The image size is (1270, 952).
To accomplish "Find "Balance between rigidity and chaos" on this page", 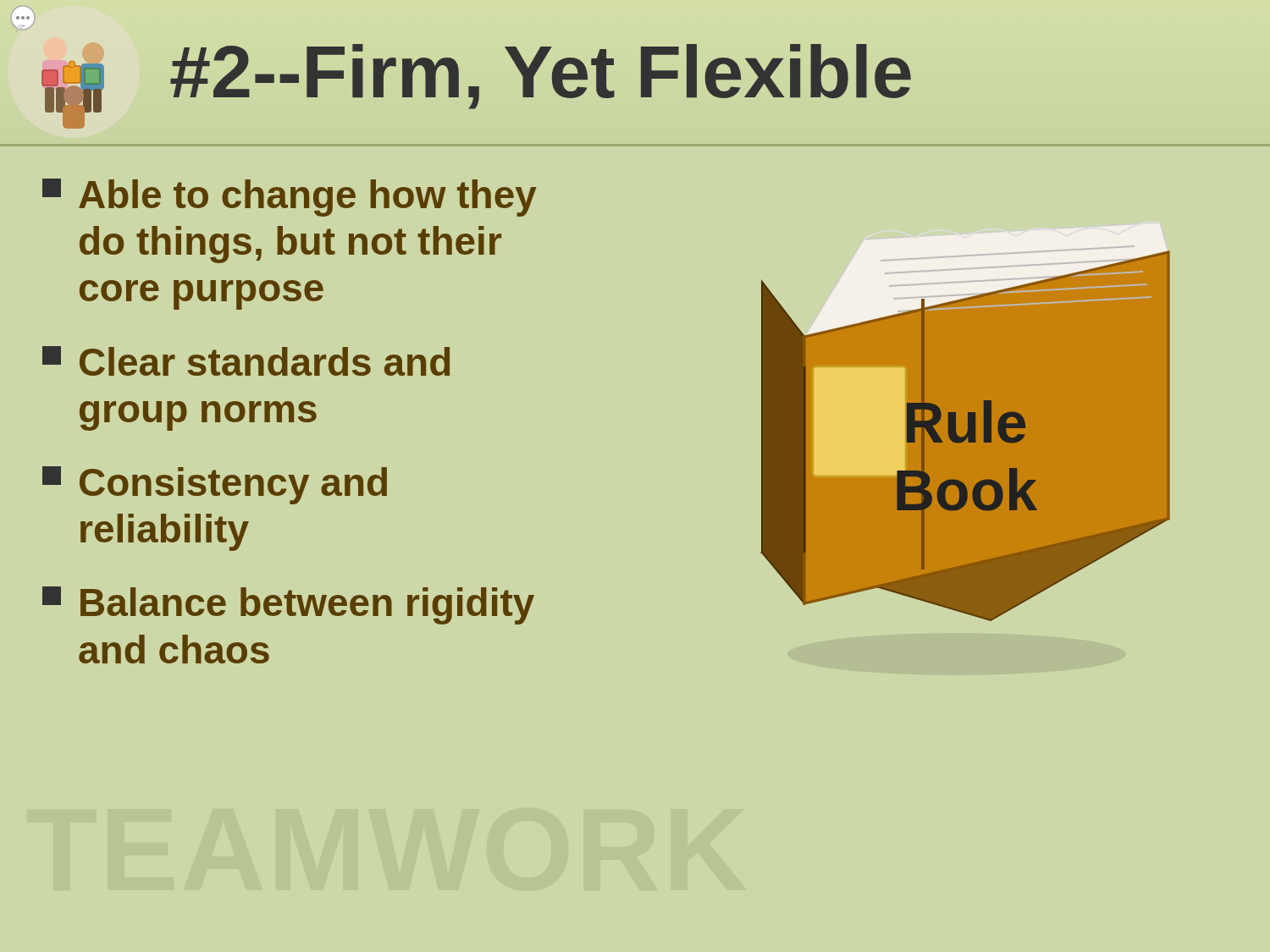I will [x=305, y=627].
